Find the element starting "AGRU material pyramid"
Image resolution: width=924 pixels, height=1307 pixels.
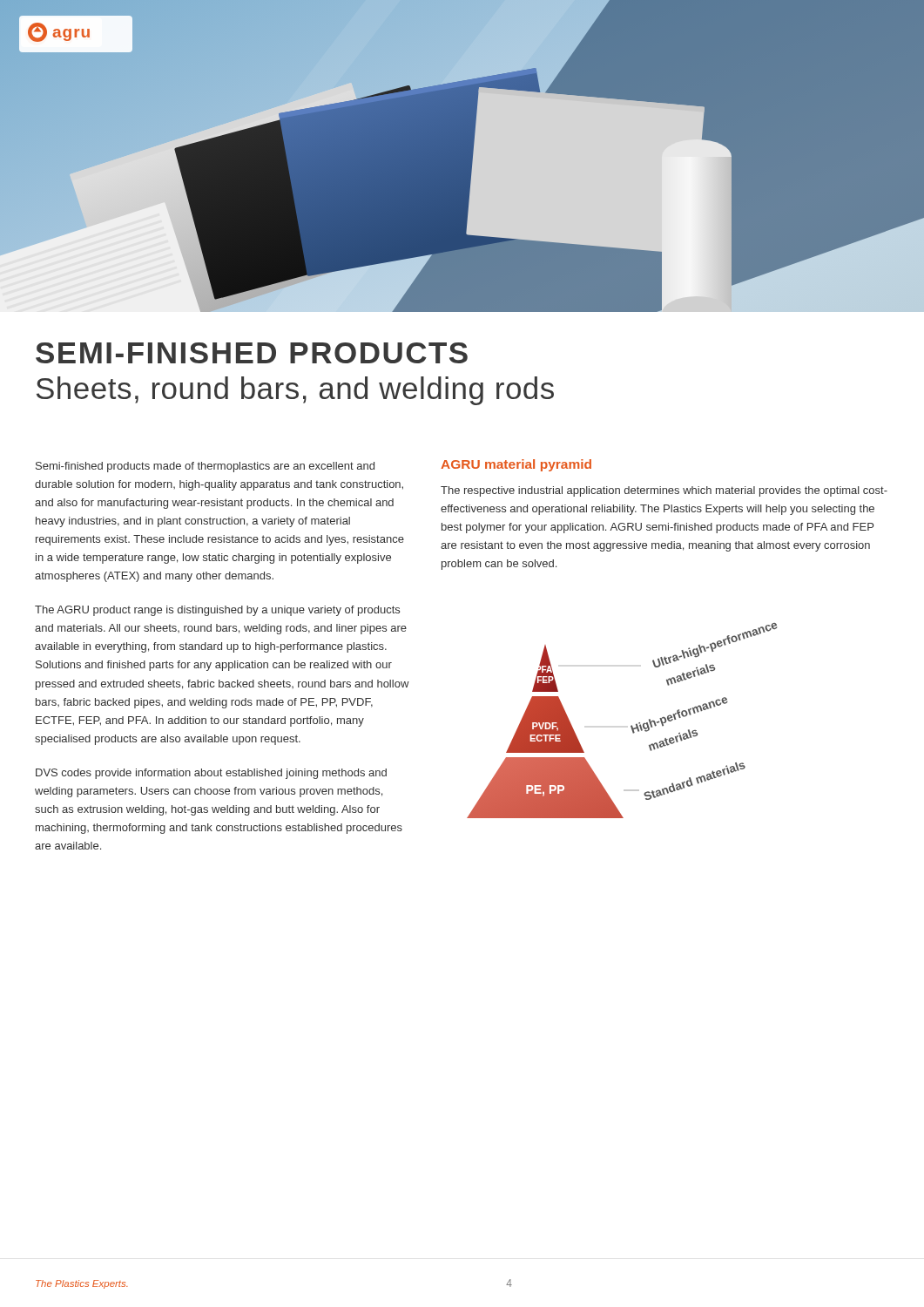coord(516,464)
